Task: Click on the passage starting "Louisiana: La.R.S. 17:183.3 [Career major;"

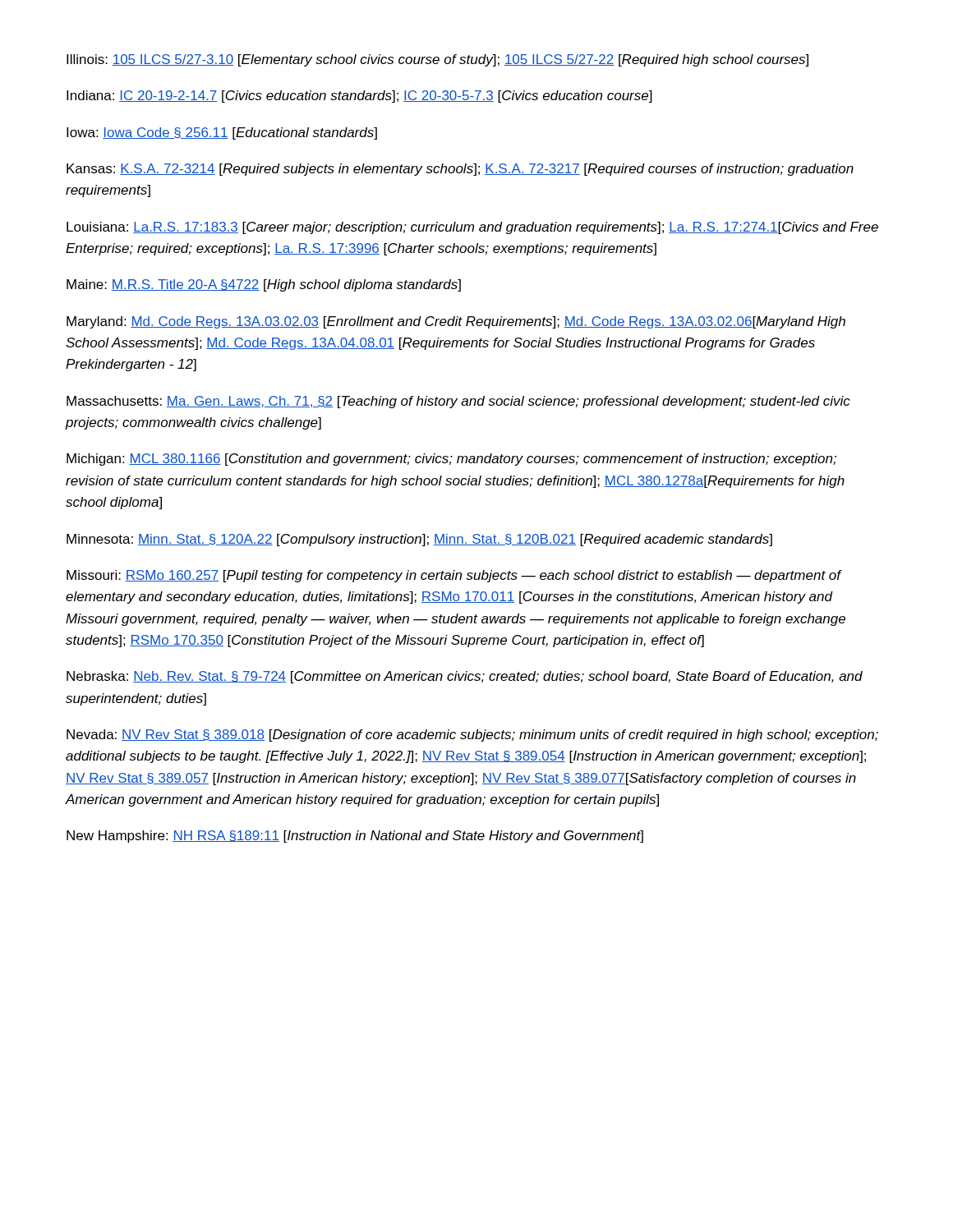Action: 472,238
